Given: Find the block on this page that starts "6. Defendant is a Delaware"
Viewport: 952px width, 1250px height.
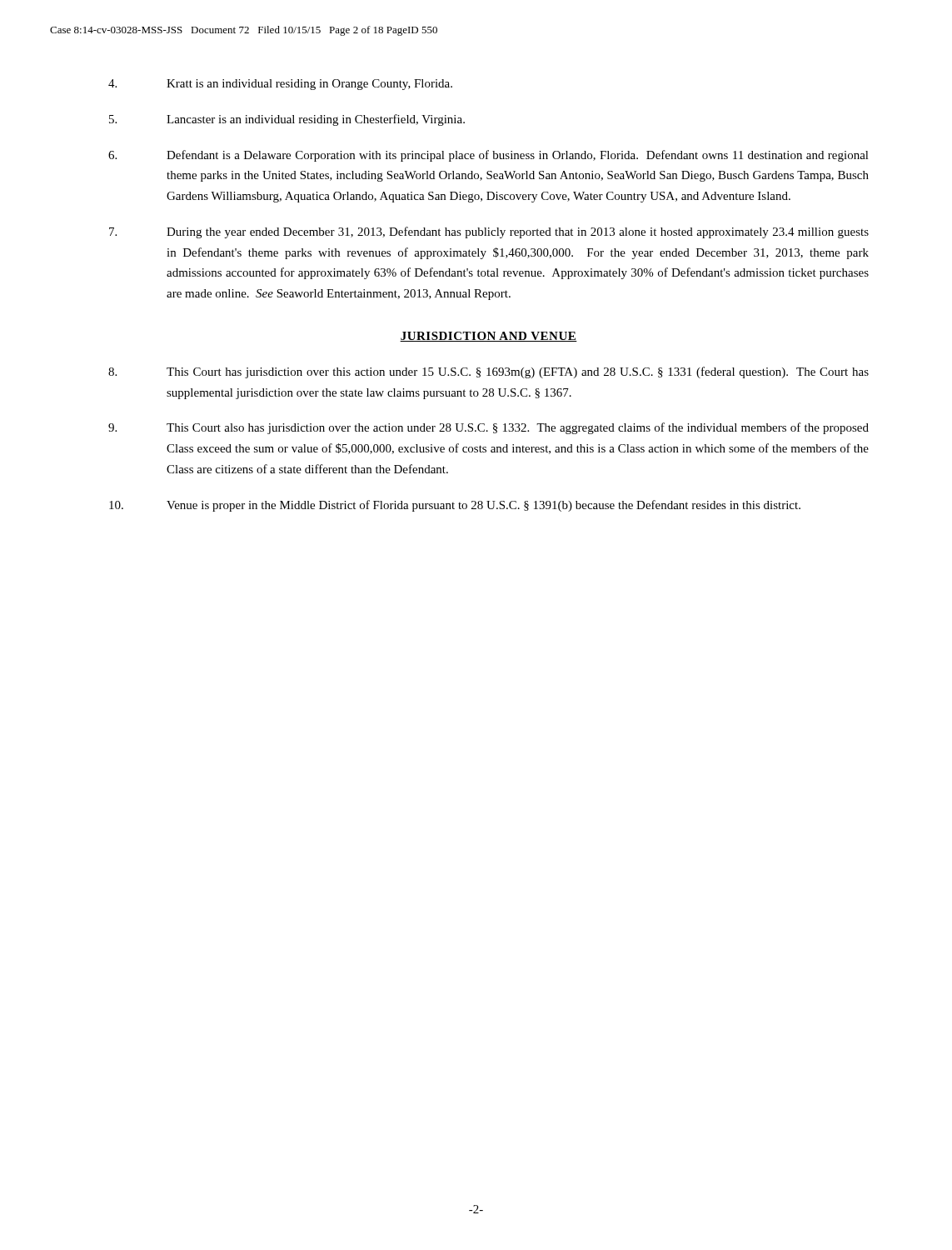Looking at the screenshot, I should click(488, 176).
